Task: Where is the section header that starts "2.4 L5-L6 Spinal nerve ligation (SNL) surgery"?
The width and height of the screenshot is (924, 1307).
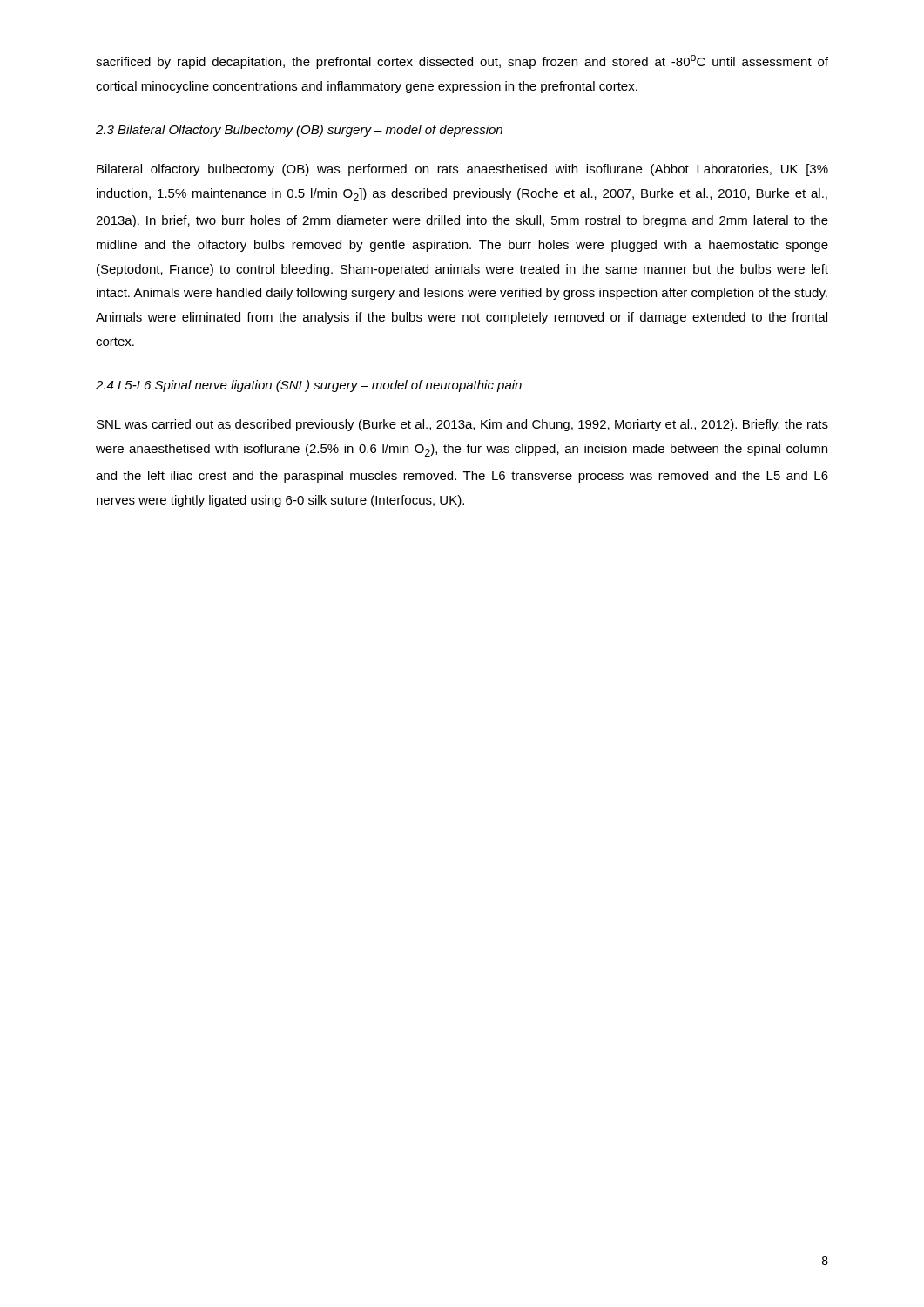Action: (x=309, y=384)
